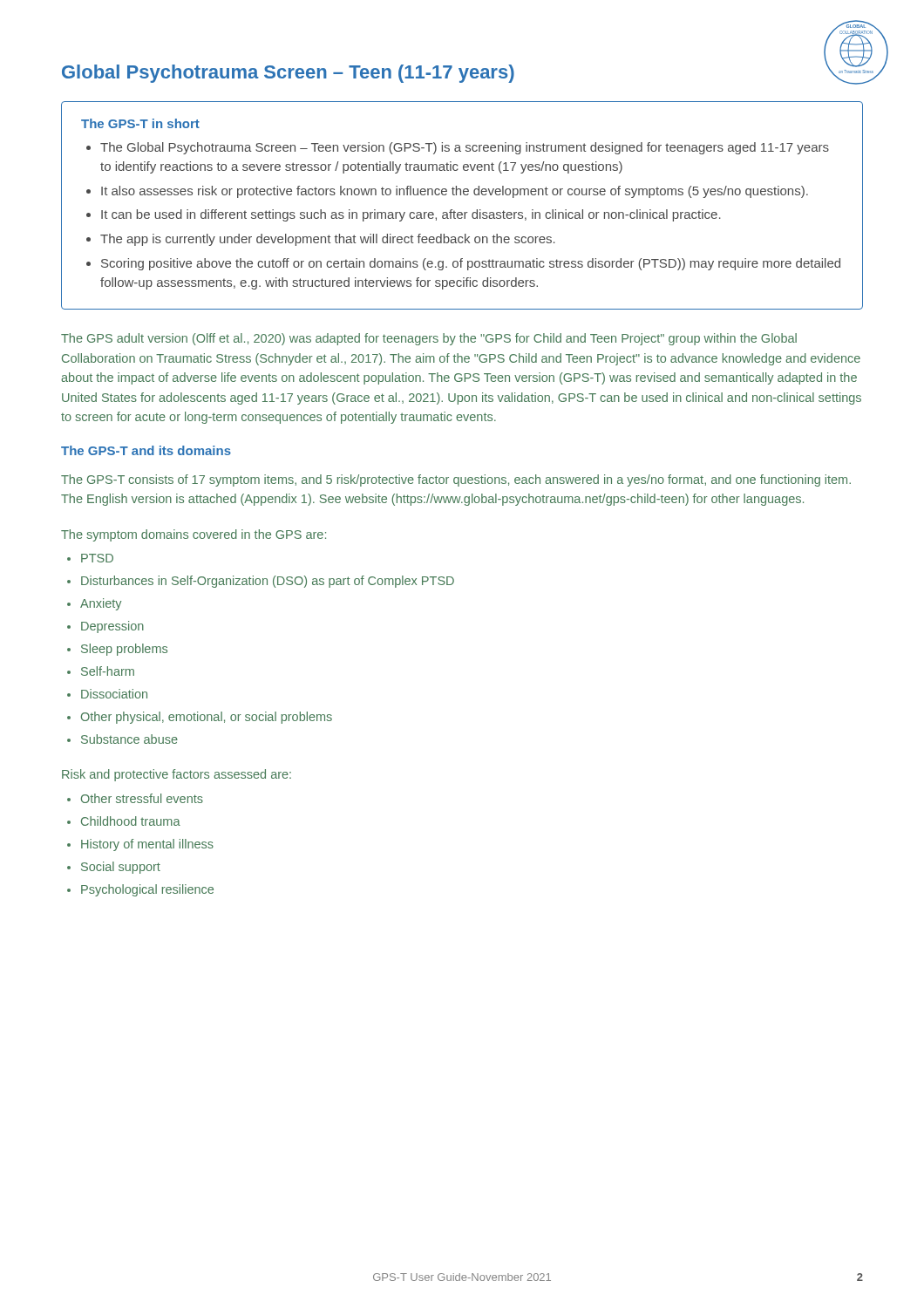Where does it say "Sleep problems"?
The image size is (924, 1308).
124,649
